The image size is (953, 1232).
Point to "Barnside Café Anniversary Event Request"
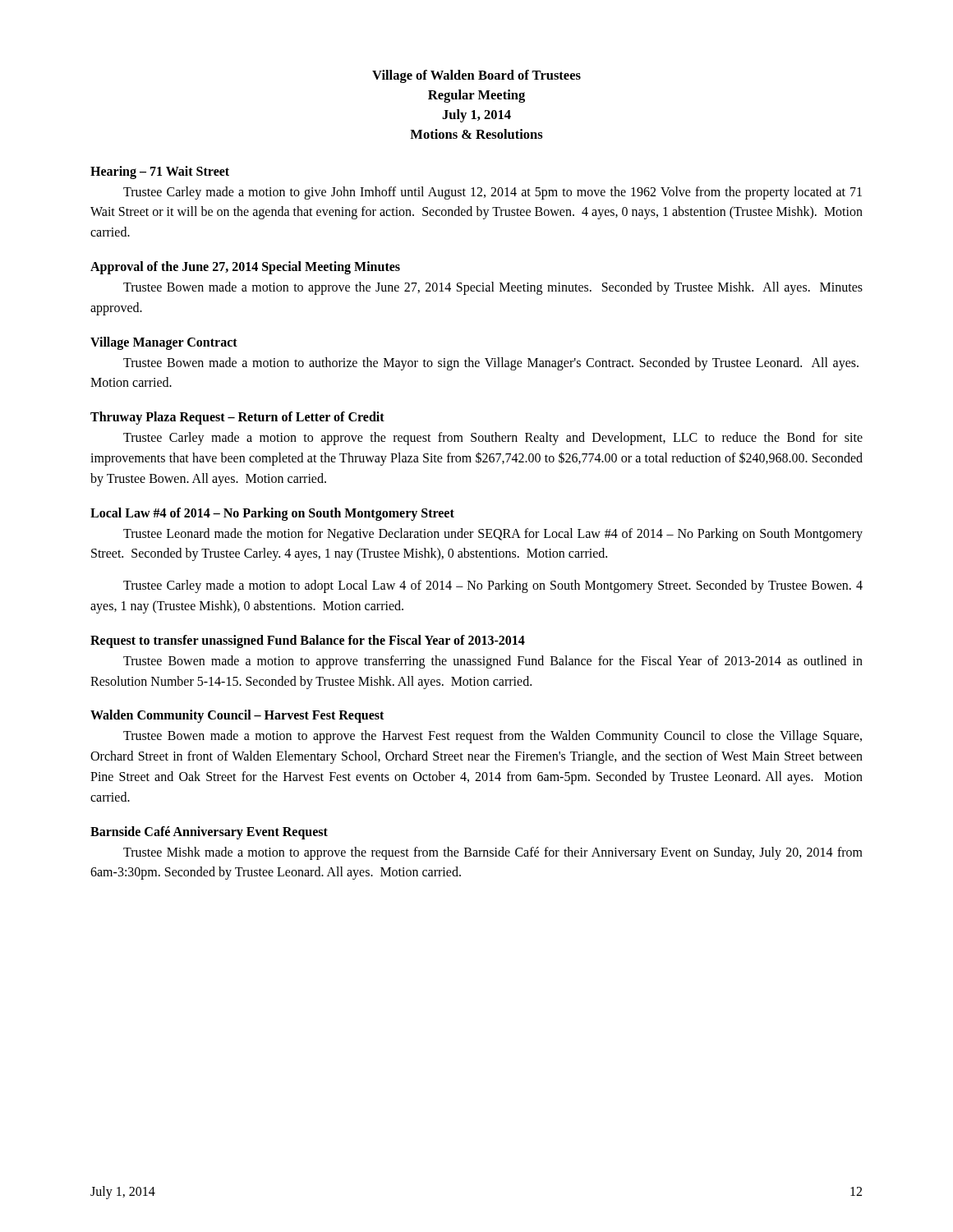(x=209, y=831)
